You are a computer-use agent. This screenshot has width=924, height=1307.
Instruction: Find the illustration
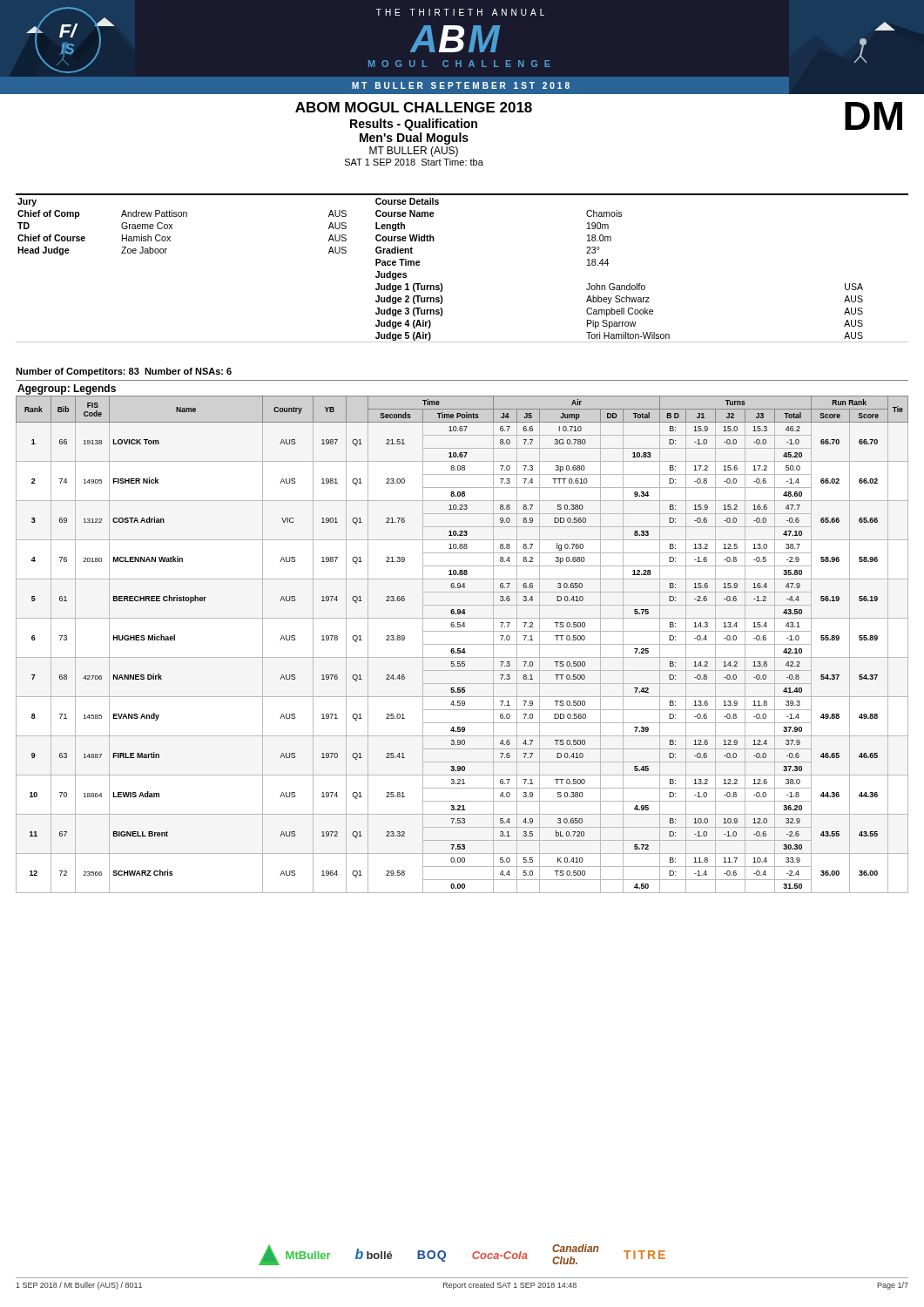click(462, 47)
